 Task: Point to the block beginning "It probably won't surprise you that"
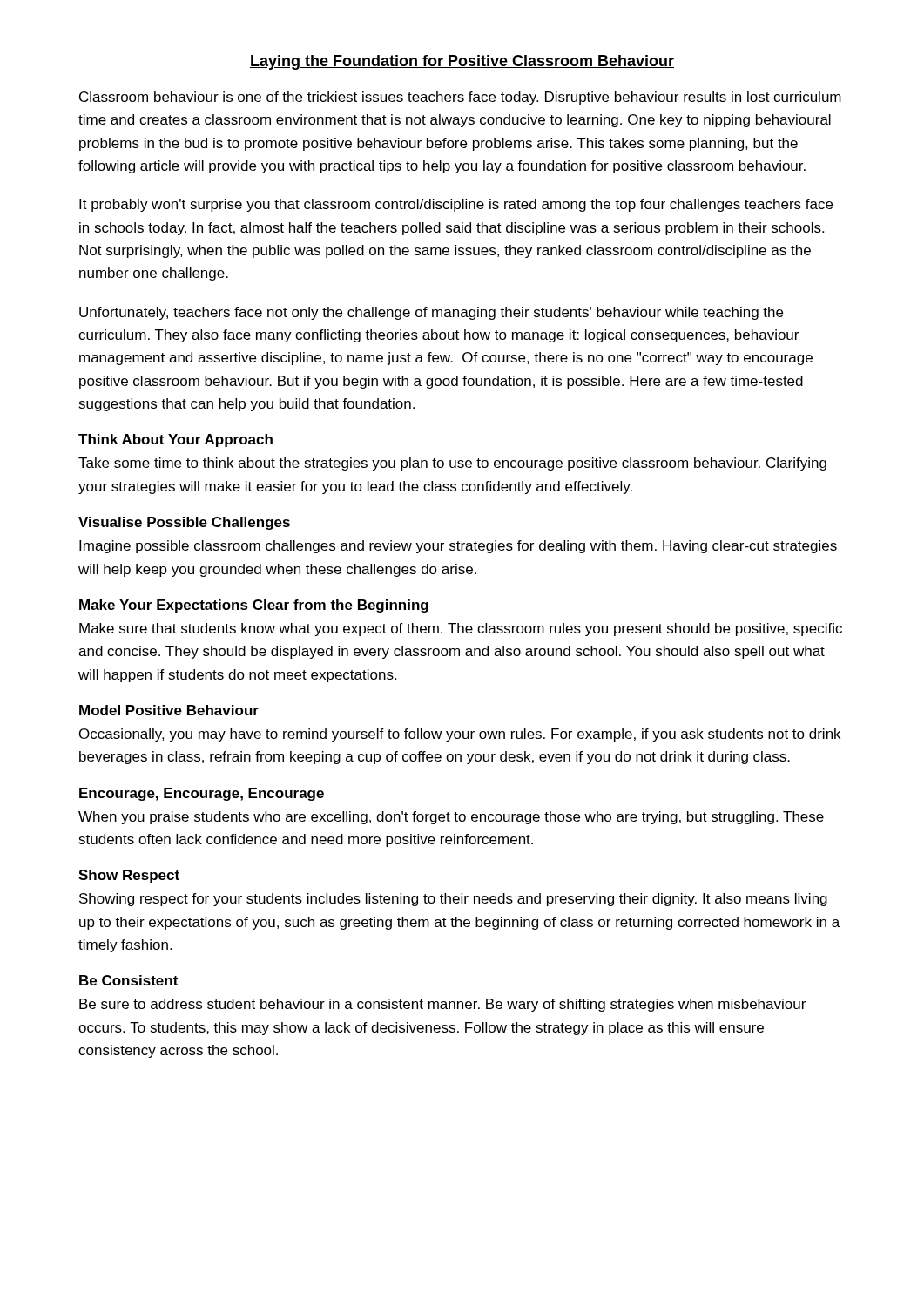point(456,239)
